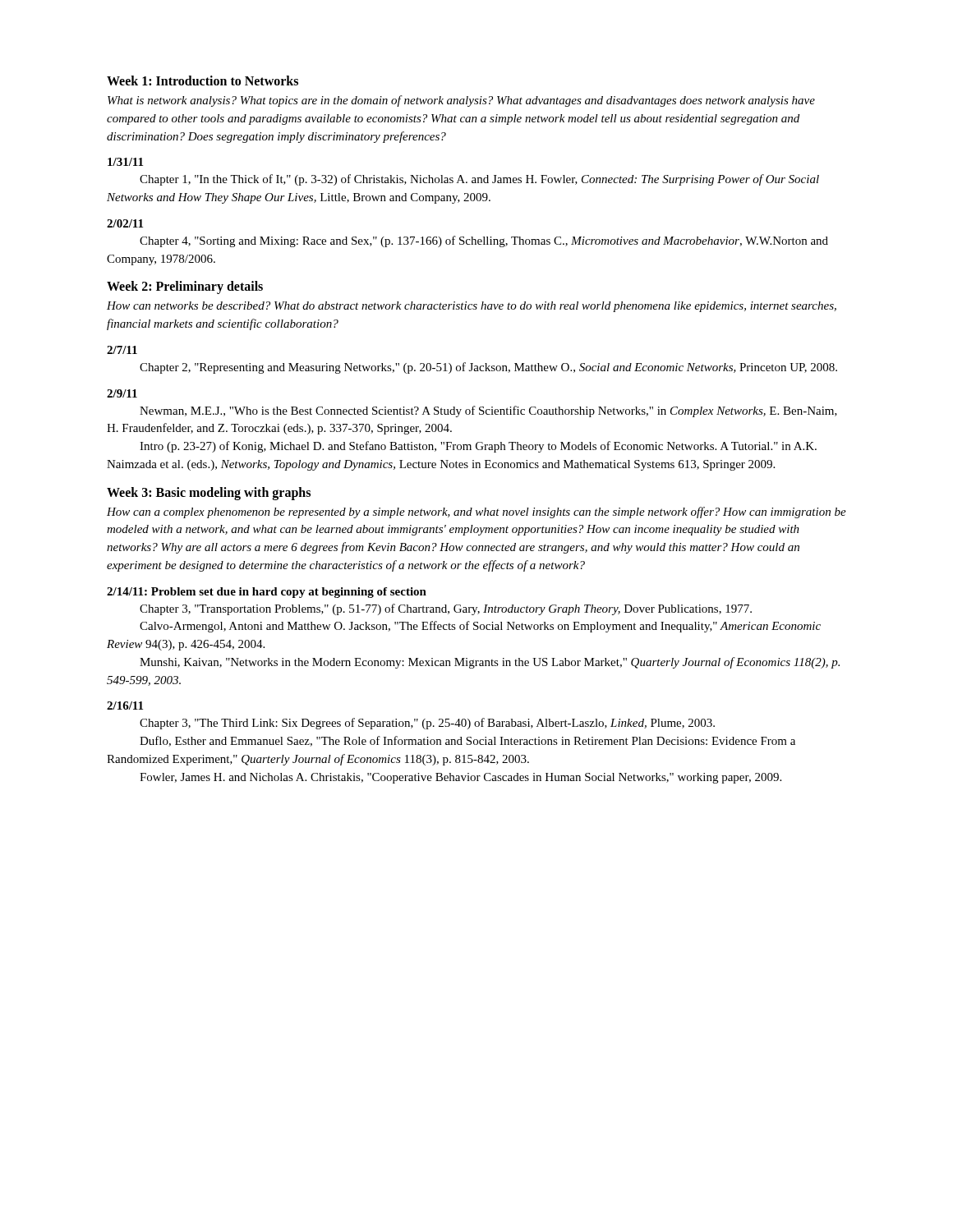Locate the element starting "Chapter 3, "The Third Link: Six Degrees of"
The width and height of the screenshot is (953, 1232).
[x=476, y=751]
